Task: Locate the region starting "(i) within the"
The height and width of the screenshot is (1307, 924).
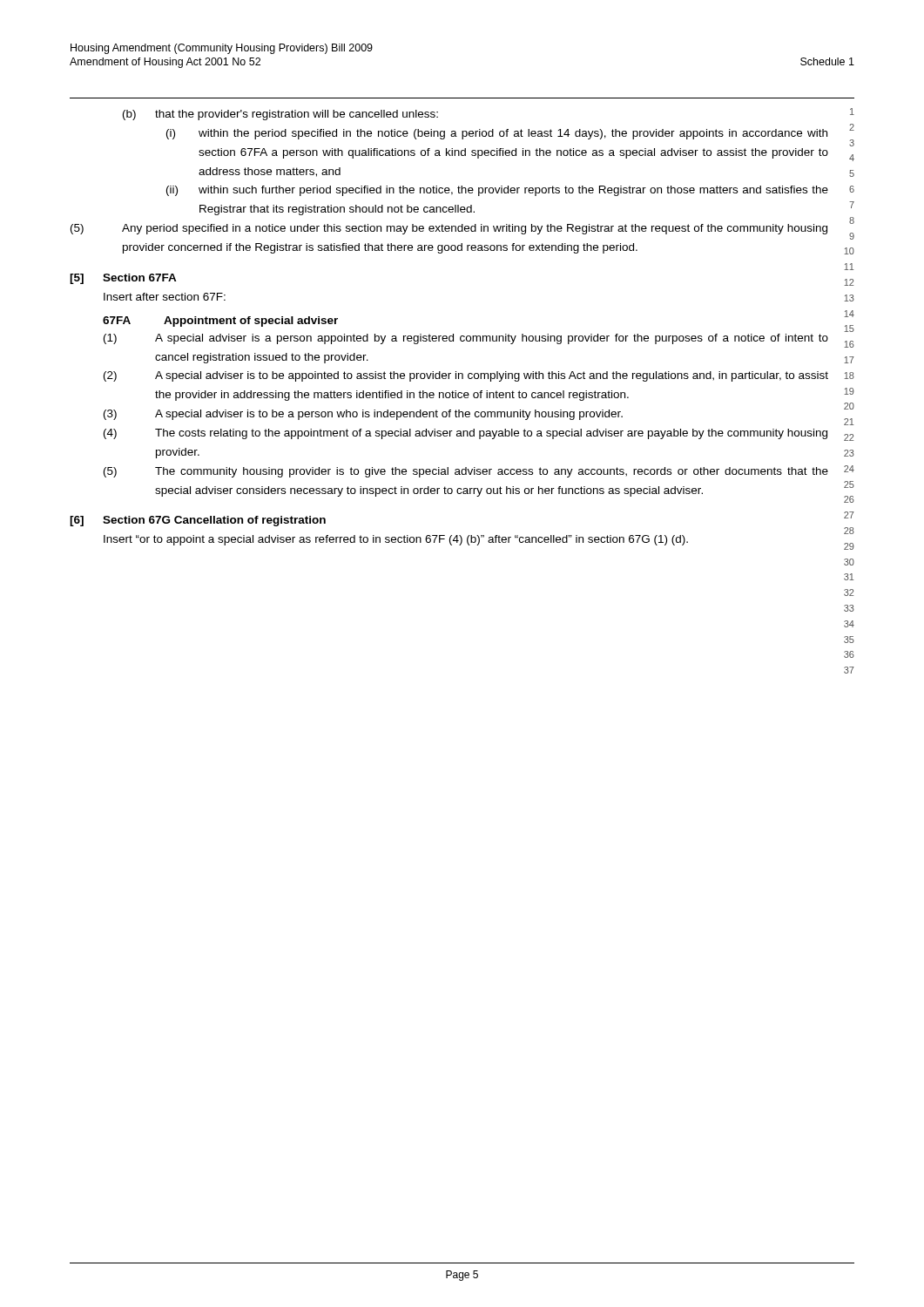Action: click(x=497, y=152)
